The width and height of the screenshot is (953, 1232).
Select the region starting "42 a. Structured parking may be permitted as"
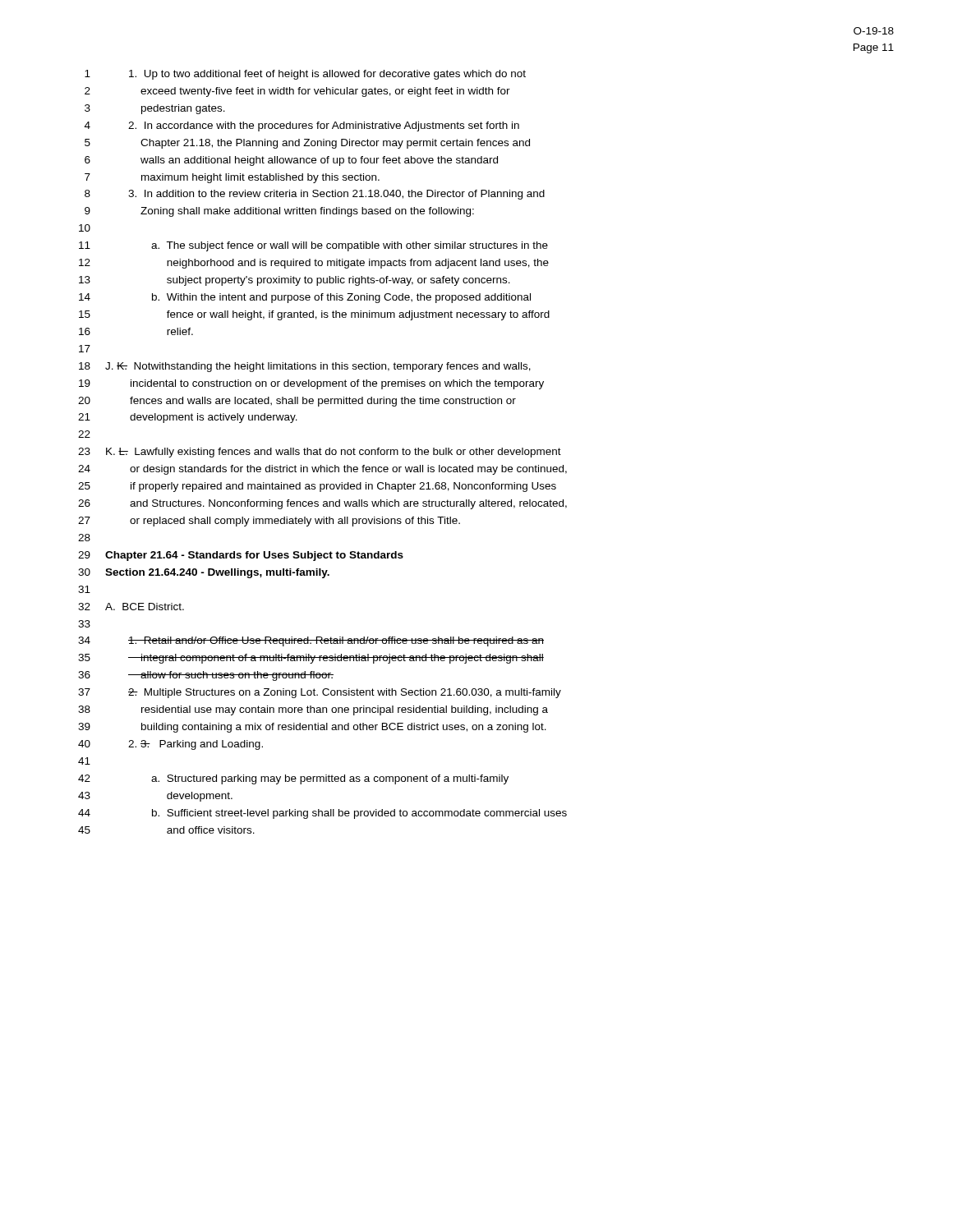click(x=476, y=787)
